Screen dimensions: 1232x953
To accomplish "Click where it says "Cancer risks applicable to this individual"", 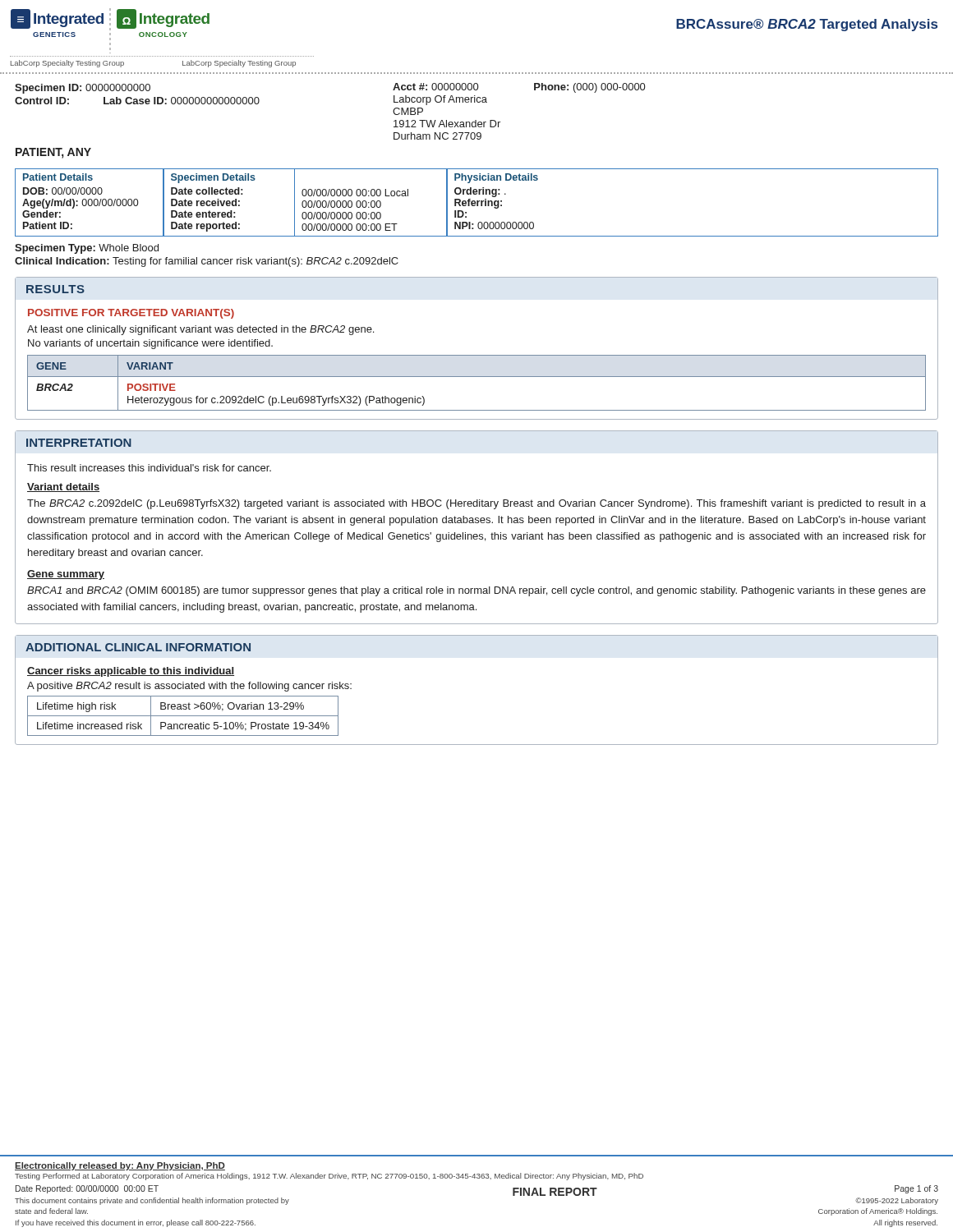I will (131, 670).
